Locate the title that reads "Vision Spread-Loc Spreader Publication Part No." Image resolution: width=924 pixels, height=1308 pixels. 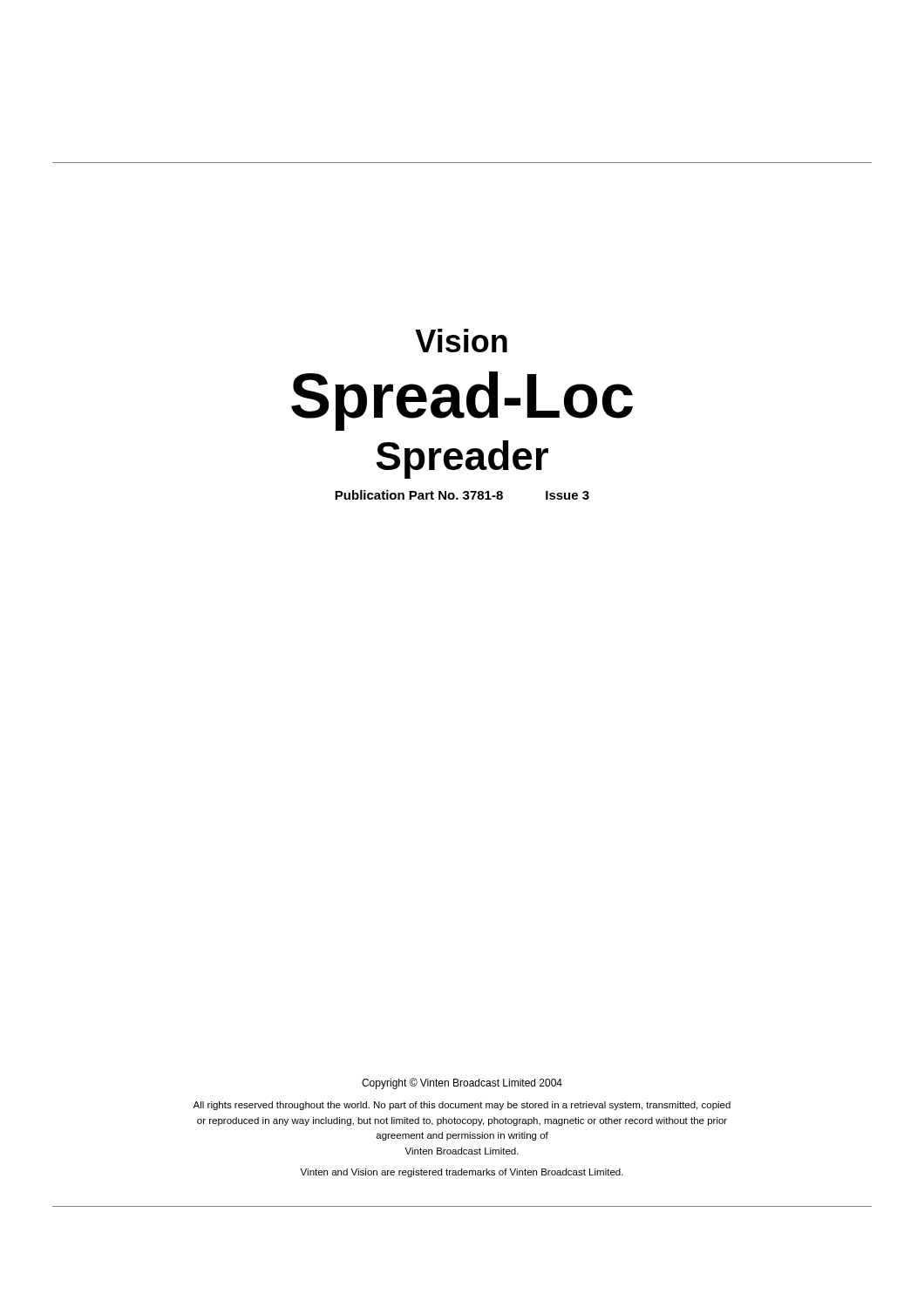(462, 413)
